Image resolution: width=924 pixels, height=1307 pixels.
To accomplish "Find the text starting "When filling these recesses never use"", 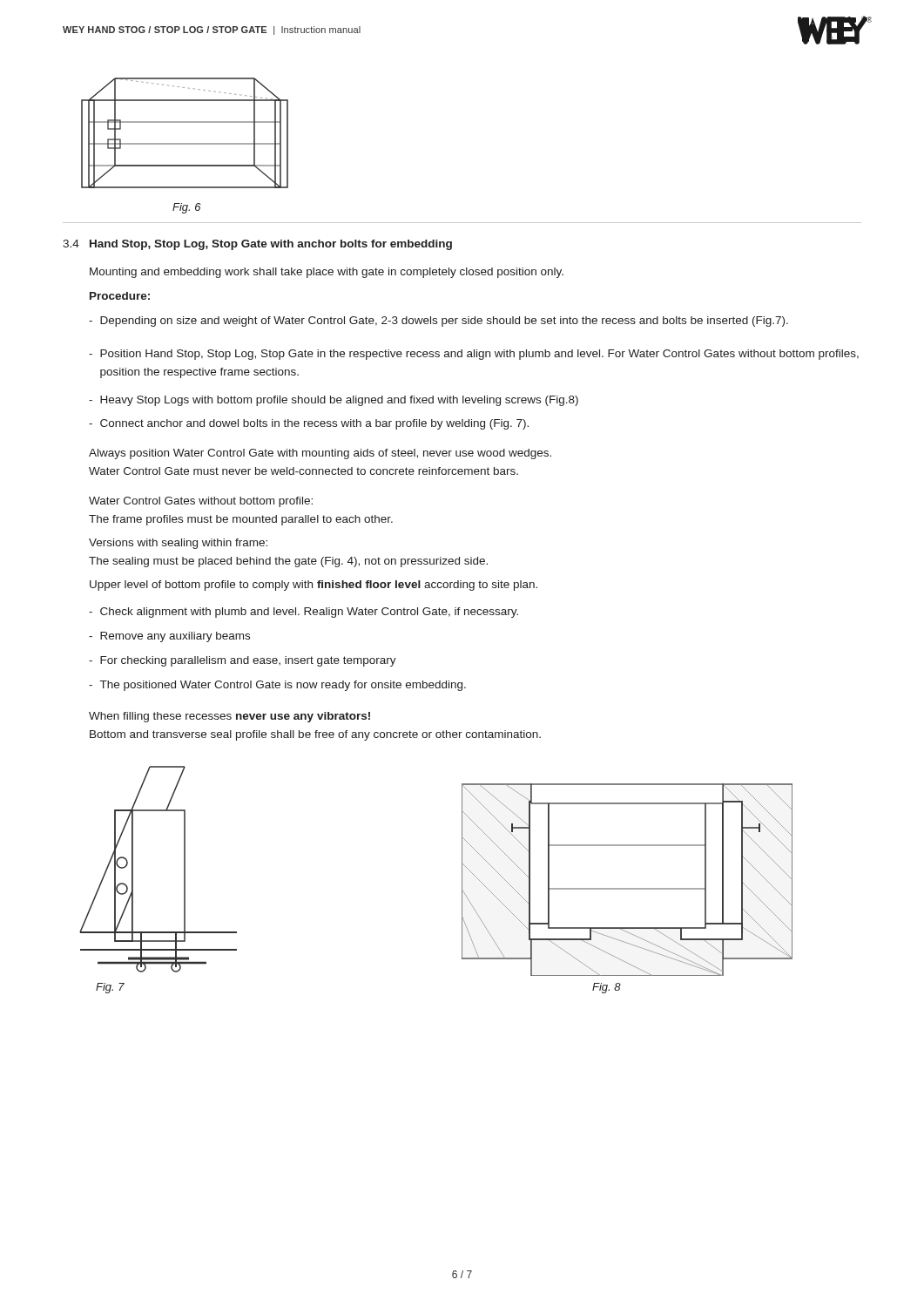I will click(315, 725).
